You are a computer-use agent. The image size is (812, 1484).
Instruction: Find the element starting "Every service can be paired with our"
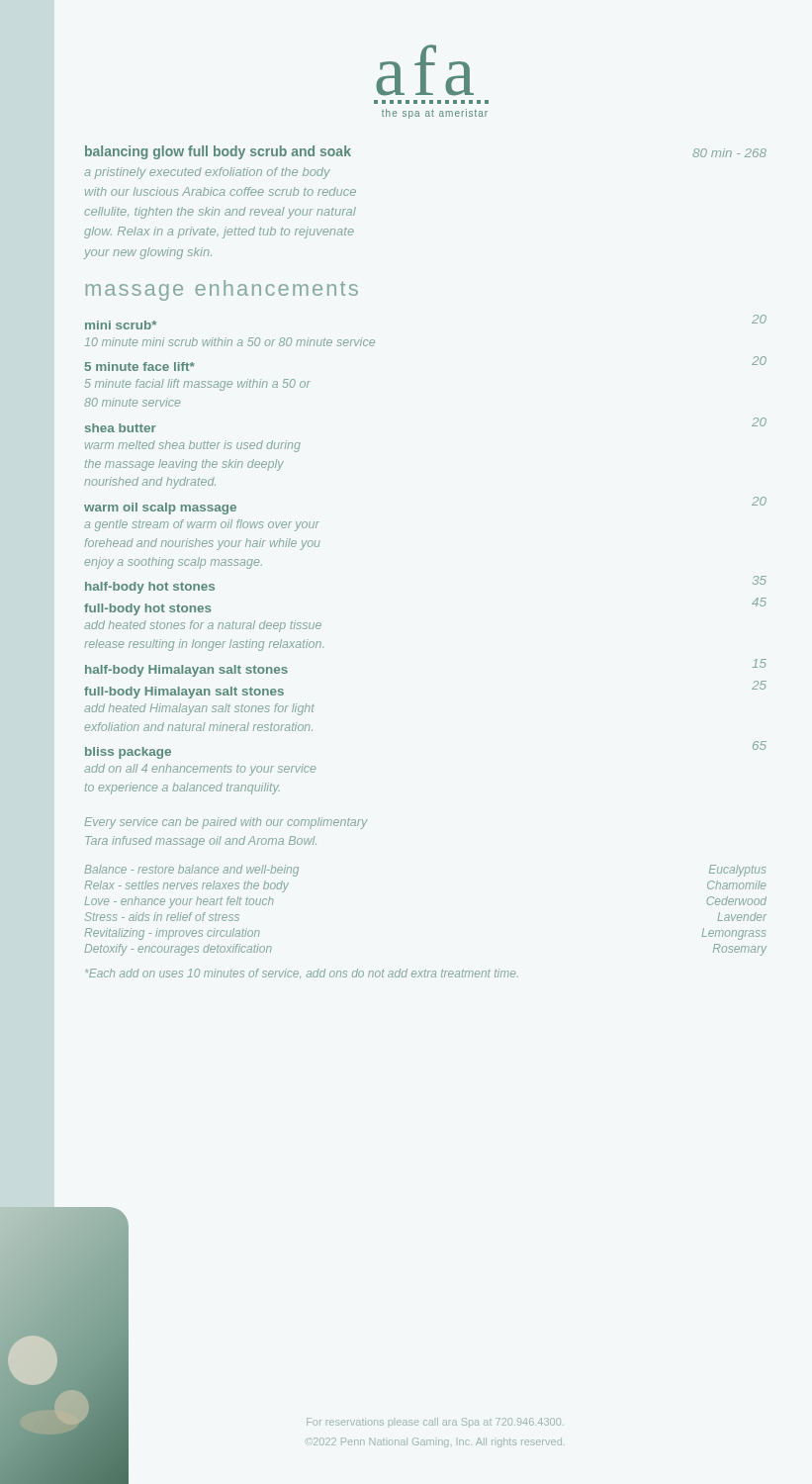point(226,832)
